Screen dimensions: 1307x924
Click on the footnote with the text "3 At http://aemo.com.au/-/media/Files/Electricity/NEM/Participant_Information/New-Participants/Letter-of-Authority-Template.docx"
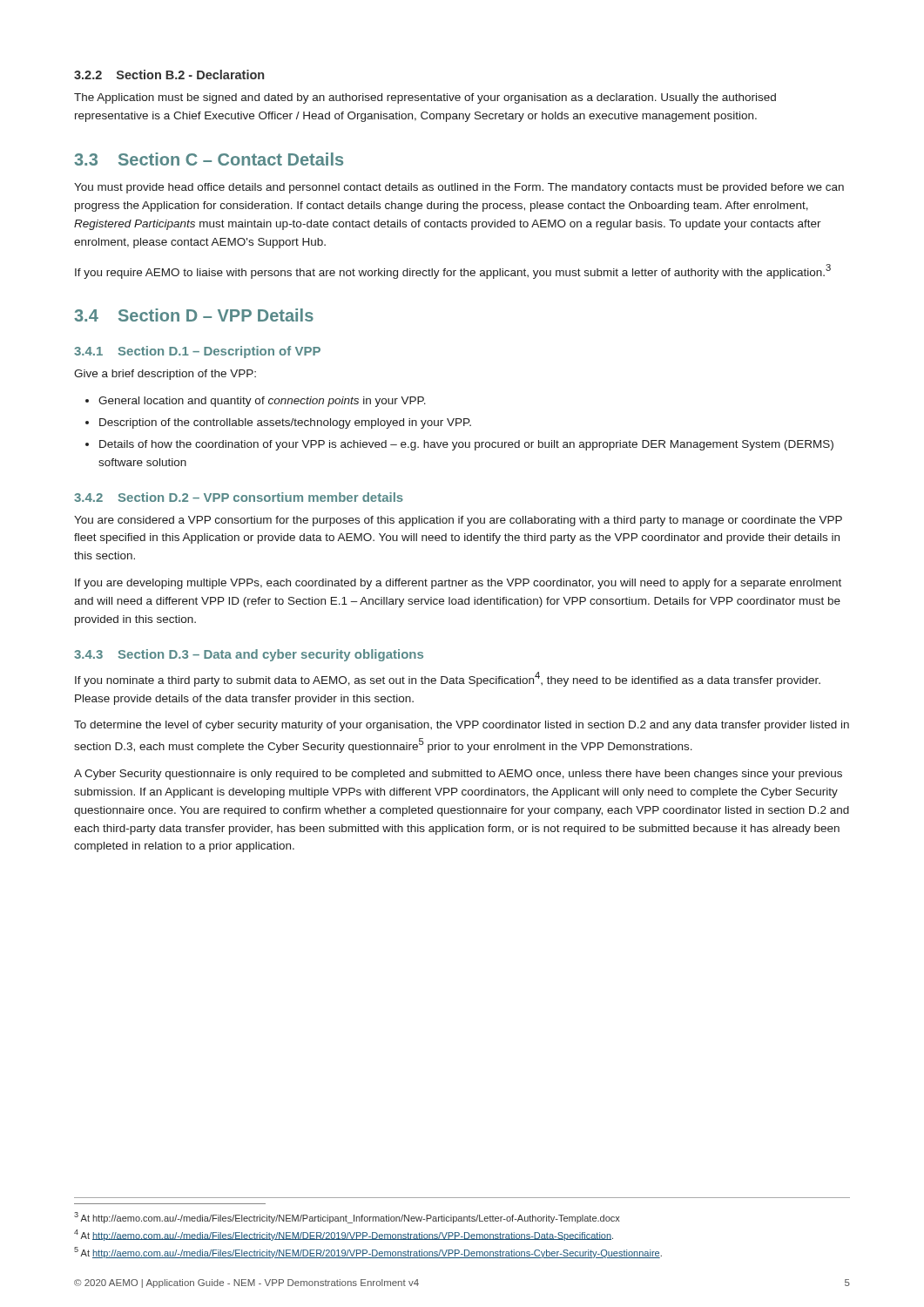click(347, 1216)
